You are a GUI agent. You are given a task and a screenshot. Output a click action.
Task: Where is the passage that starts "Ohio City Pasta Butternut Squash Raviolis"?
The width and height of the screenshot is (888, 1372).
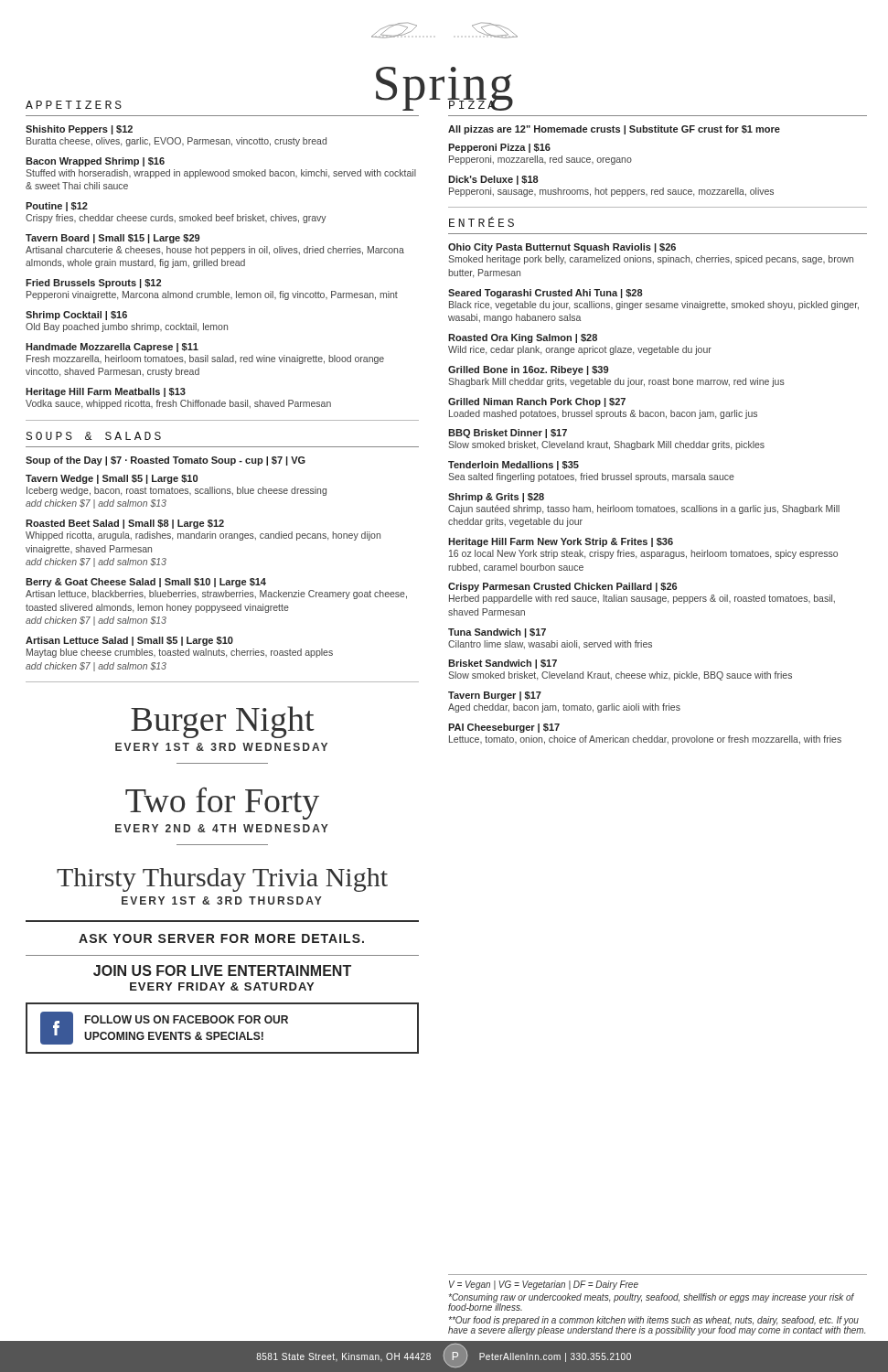point(658,261)
